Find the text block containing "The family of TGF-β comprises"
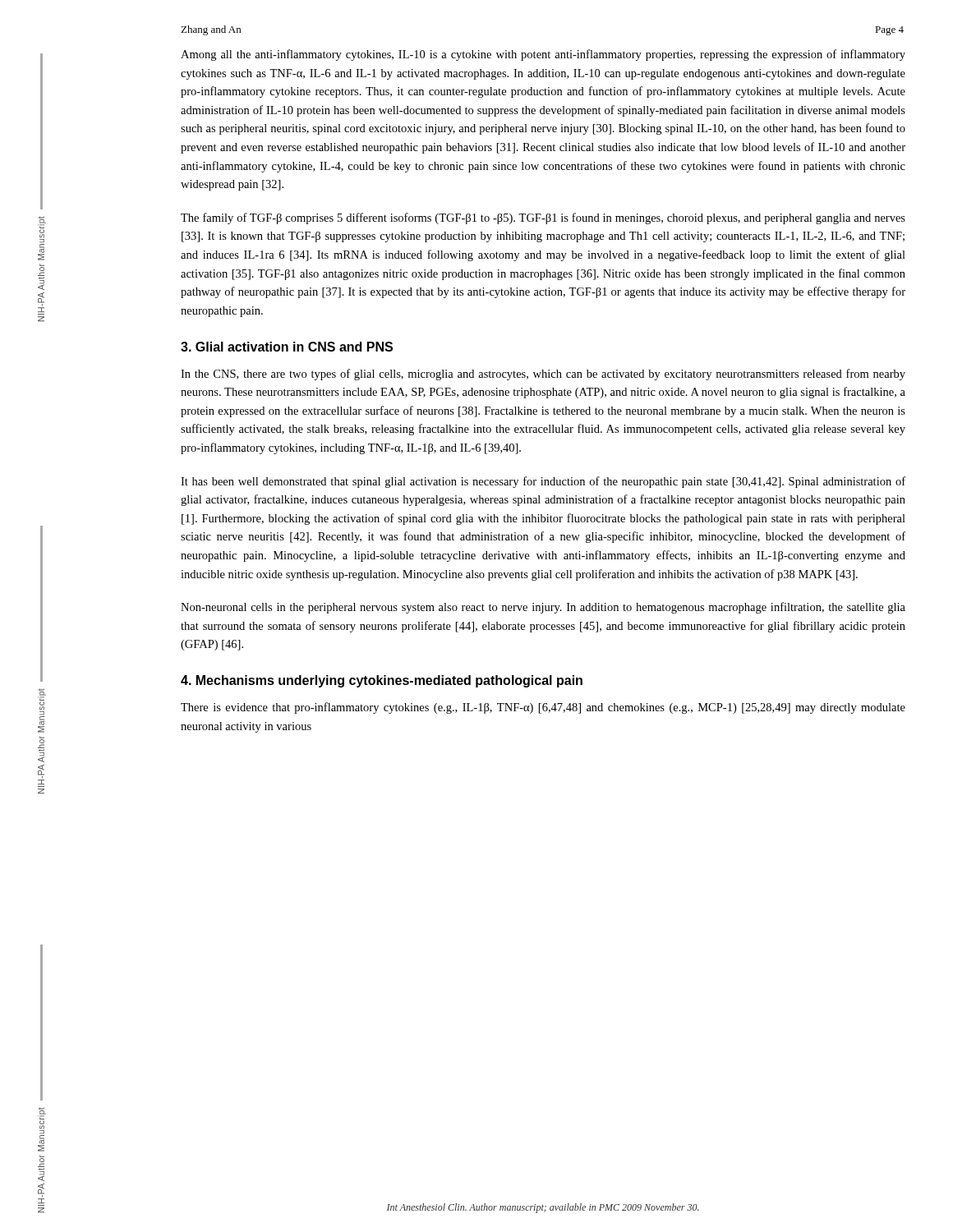The image size is (953, 1232). [x=543, y=264]
